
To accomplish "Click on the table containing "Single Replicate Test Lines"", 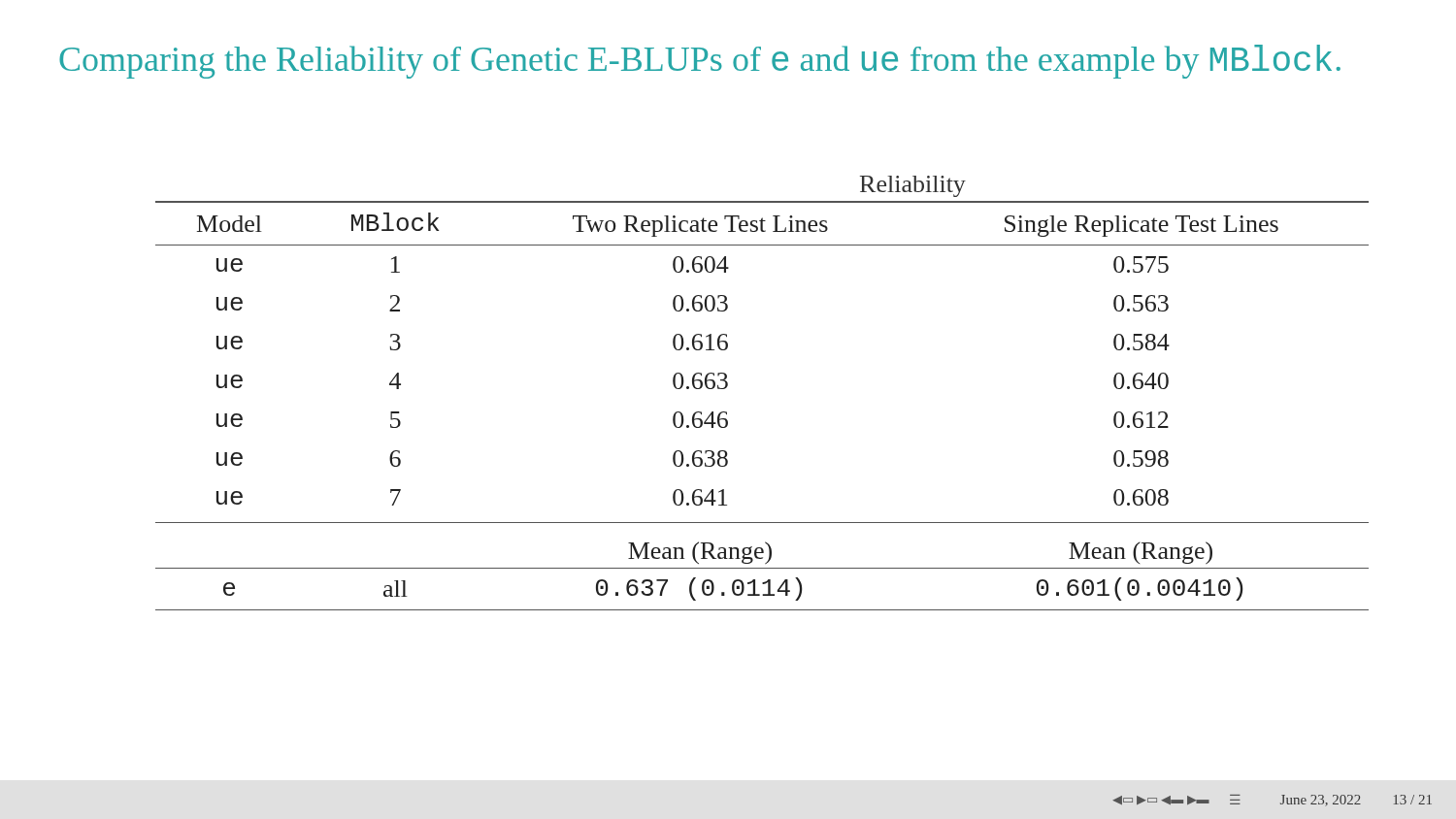I will click(x=762, y=390).
